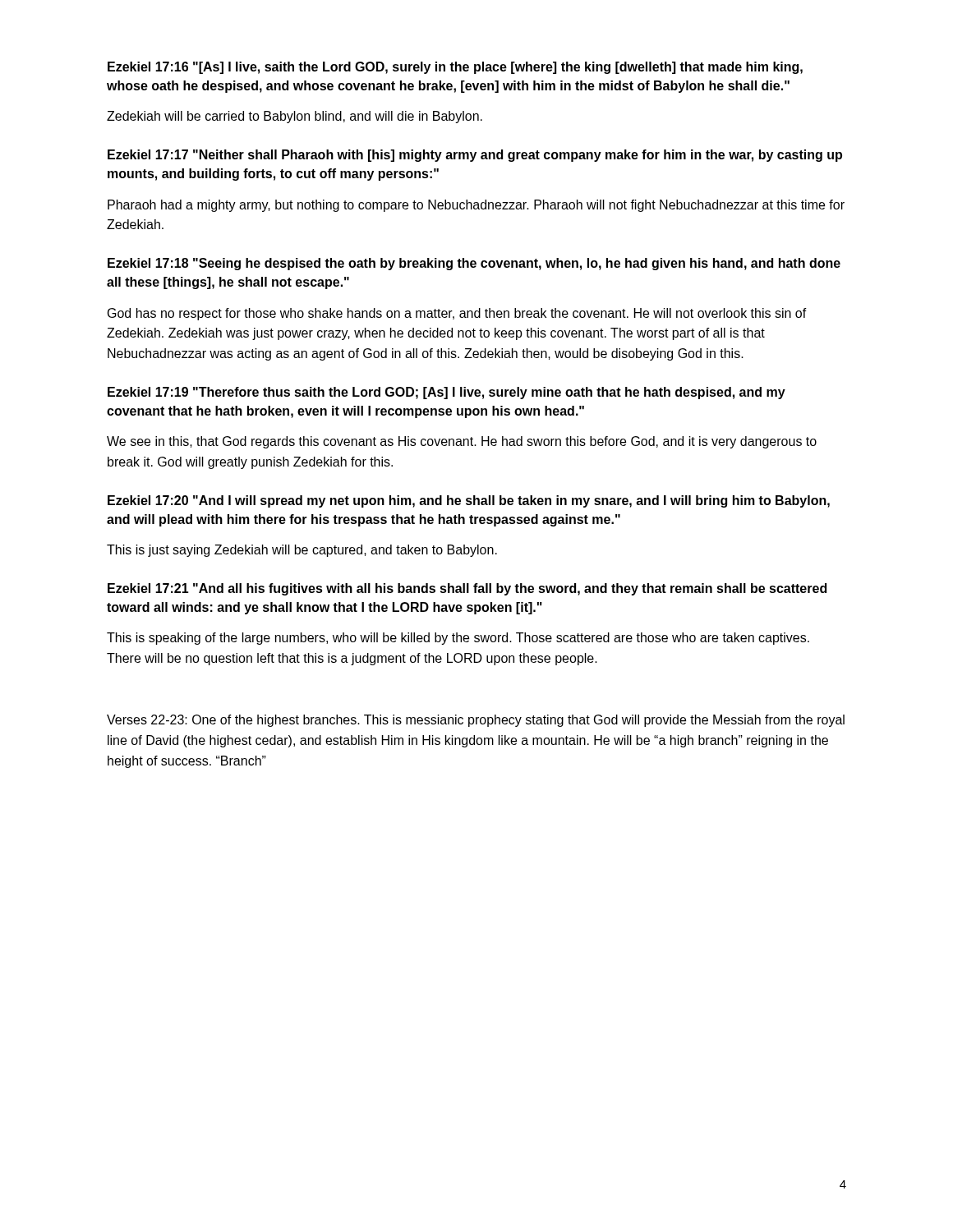The height and width of the screenshot is (1232, 953).
Task: Click the passage that begins "God has no"
Action: coord(456,333)
